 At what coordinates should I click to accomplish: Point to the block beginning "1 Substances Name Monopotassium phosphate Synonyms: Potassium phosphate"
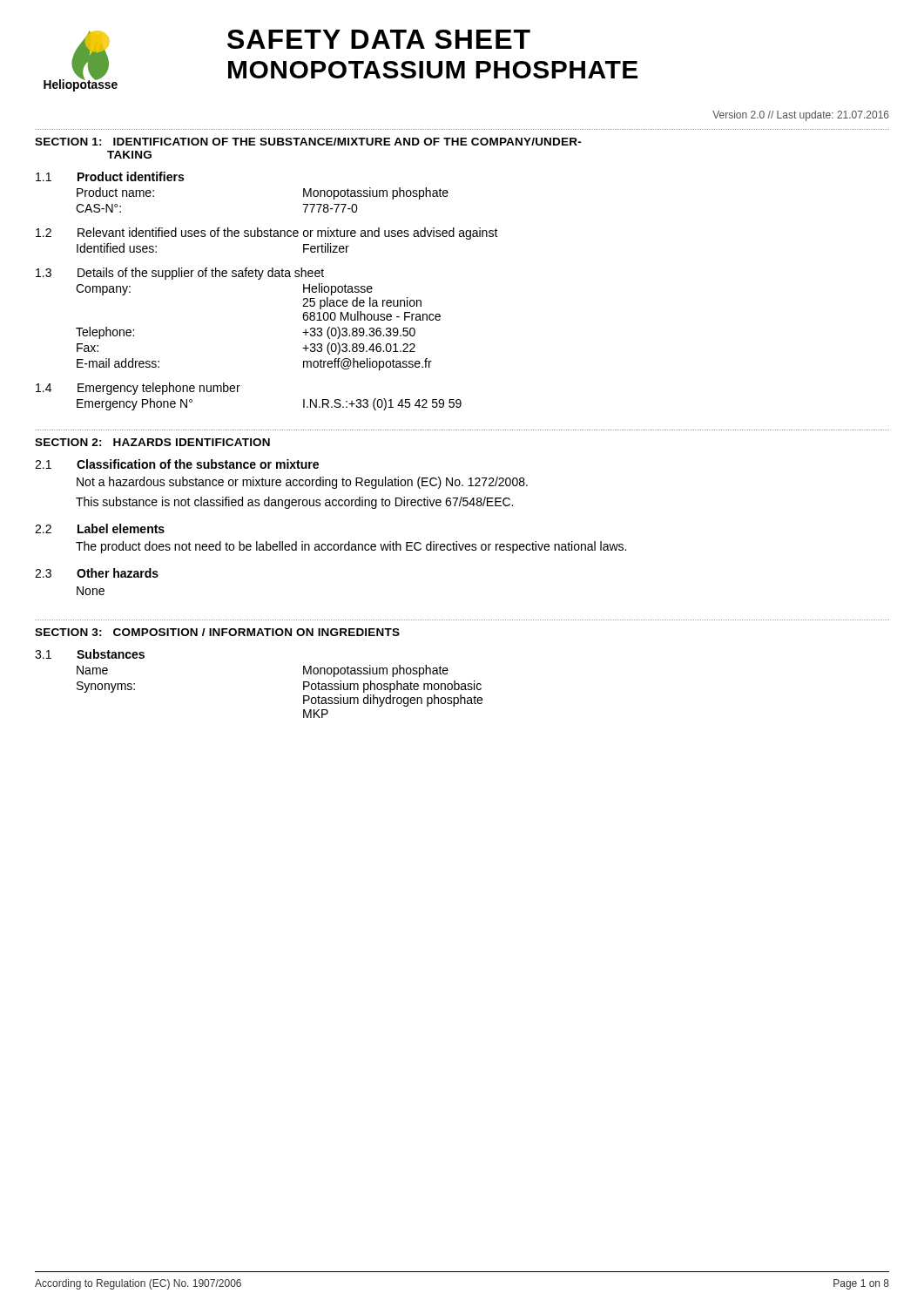point(462,684)
